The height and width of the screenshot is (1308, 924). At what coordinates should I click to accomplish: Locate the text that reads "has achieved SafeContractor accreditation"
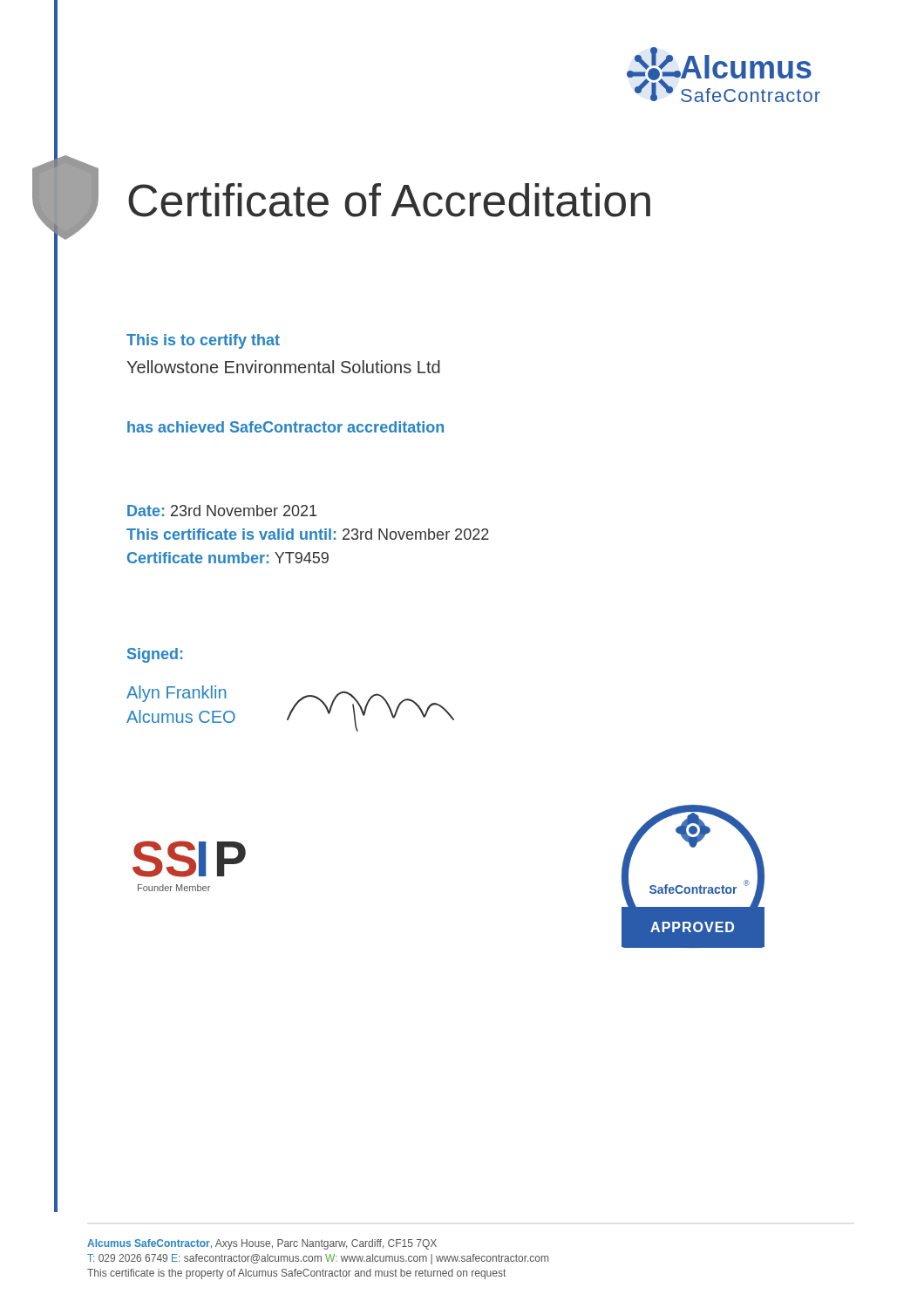click(286, 427)
